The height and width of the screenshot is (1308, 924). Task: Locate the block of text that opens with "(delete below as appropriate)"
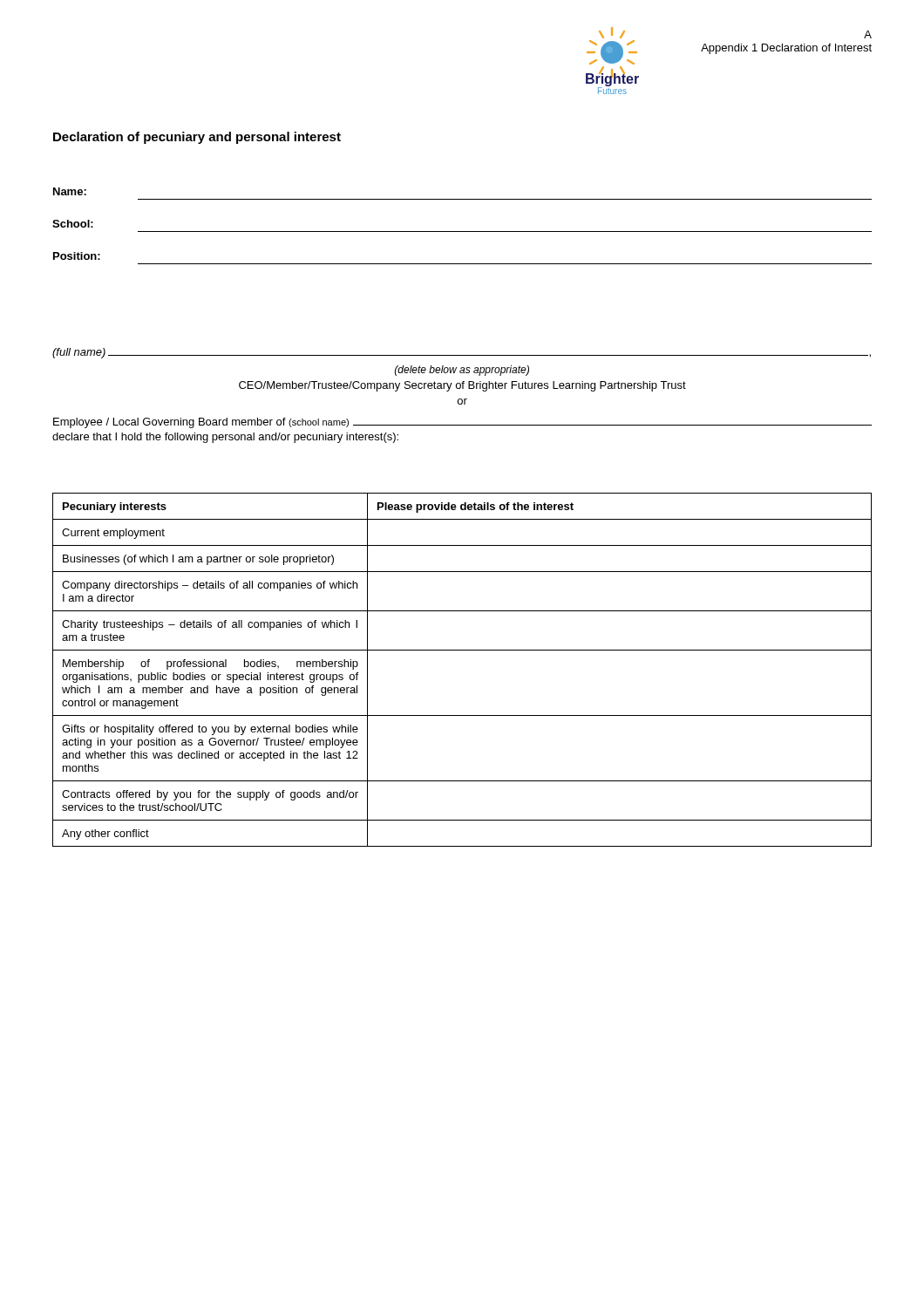tap(462, 403)
